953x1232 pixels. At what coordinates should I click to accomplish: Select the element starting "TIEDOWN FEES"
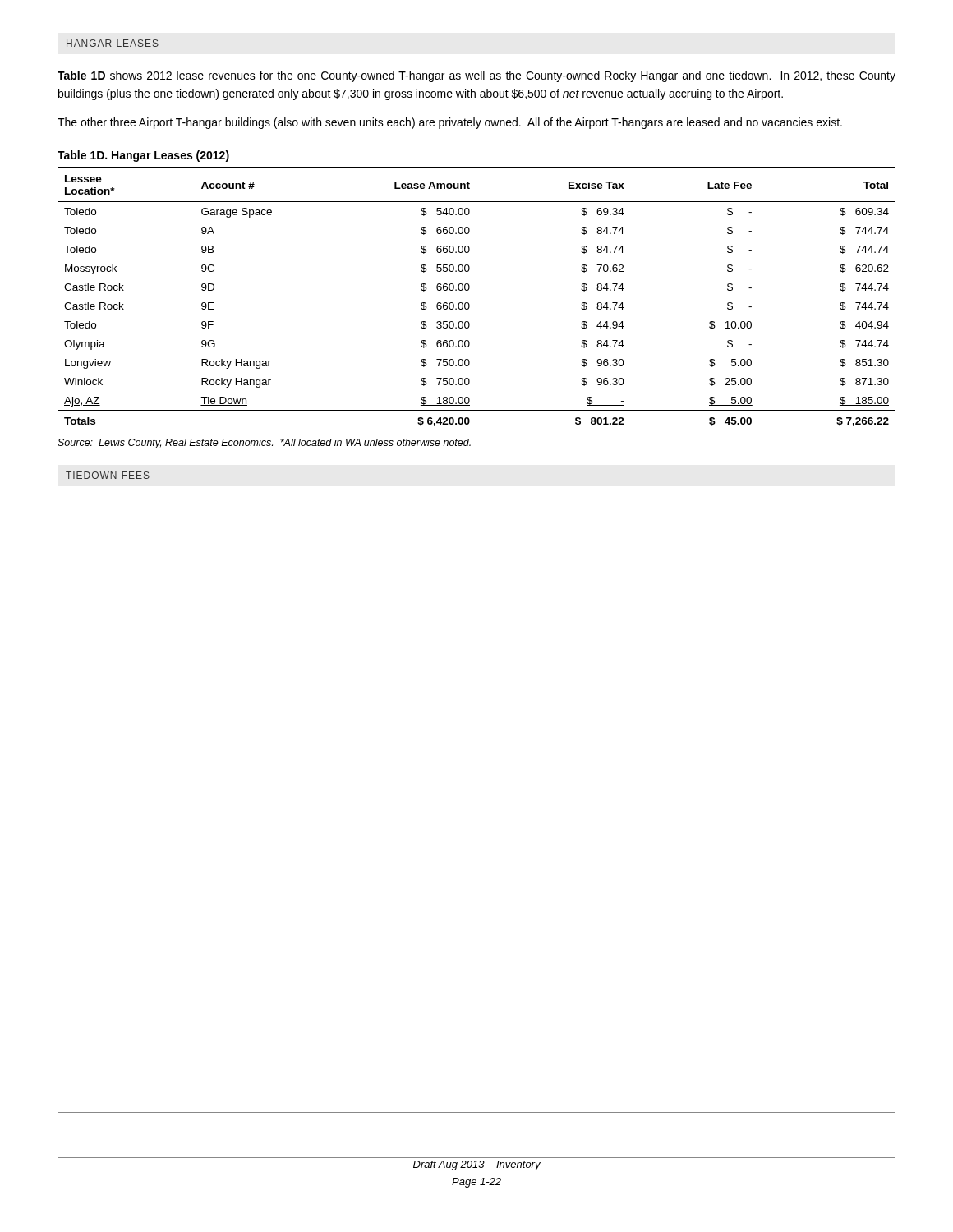click(108, 475)
